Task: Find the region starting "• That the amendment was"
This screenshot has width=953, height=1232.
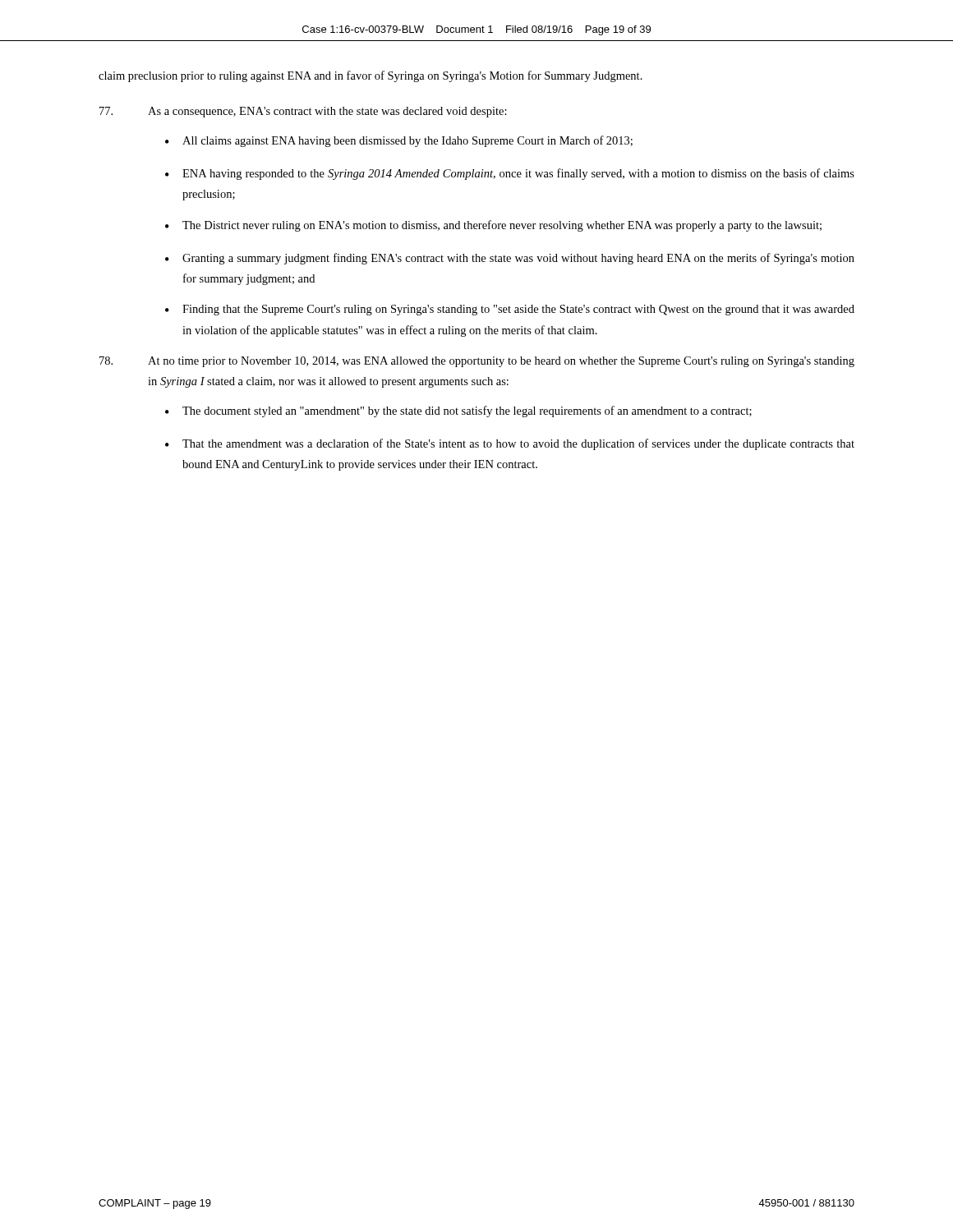Action: 509,454
